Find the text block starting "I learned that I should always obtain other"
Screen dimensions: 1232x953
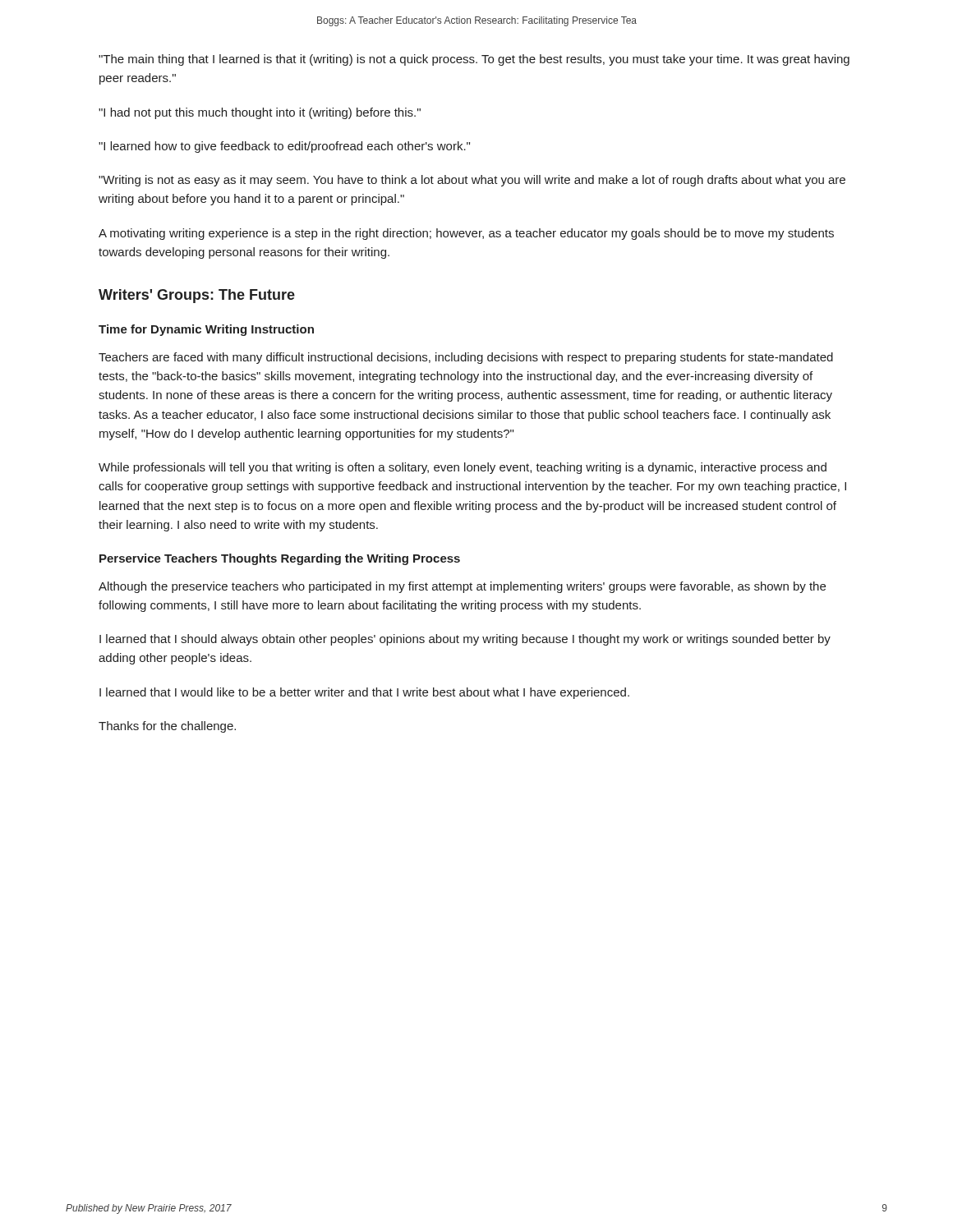click(x=464, y=648)
